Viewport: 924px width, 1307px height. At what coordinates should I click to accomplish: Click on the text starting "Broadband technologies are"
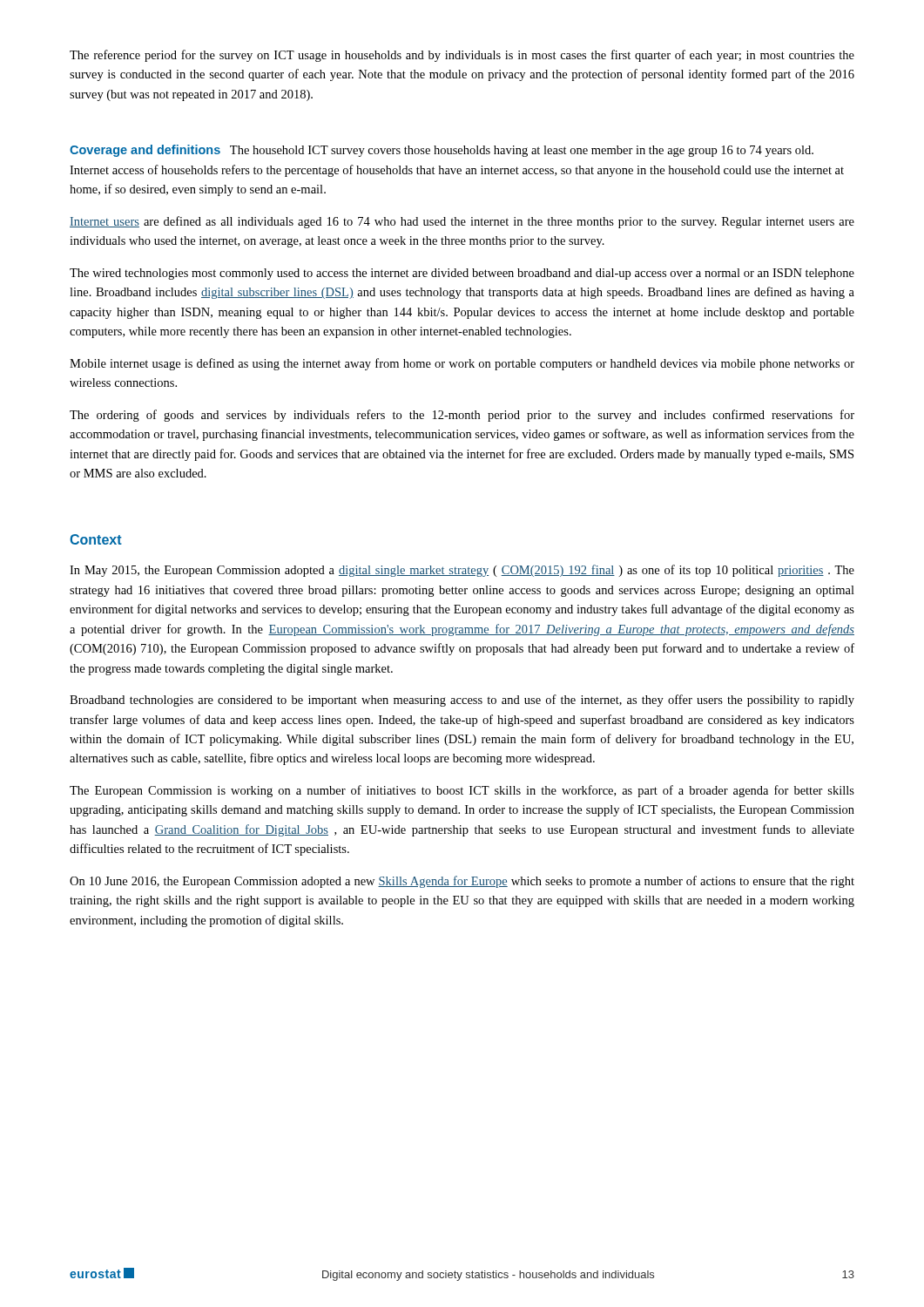coord(462,729)
